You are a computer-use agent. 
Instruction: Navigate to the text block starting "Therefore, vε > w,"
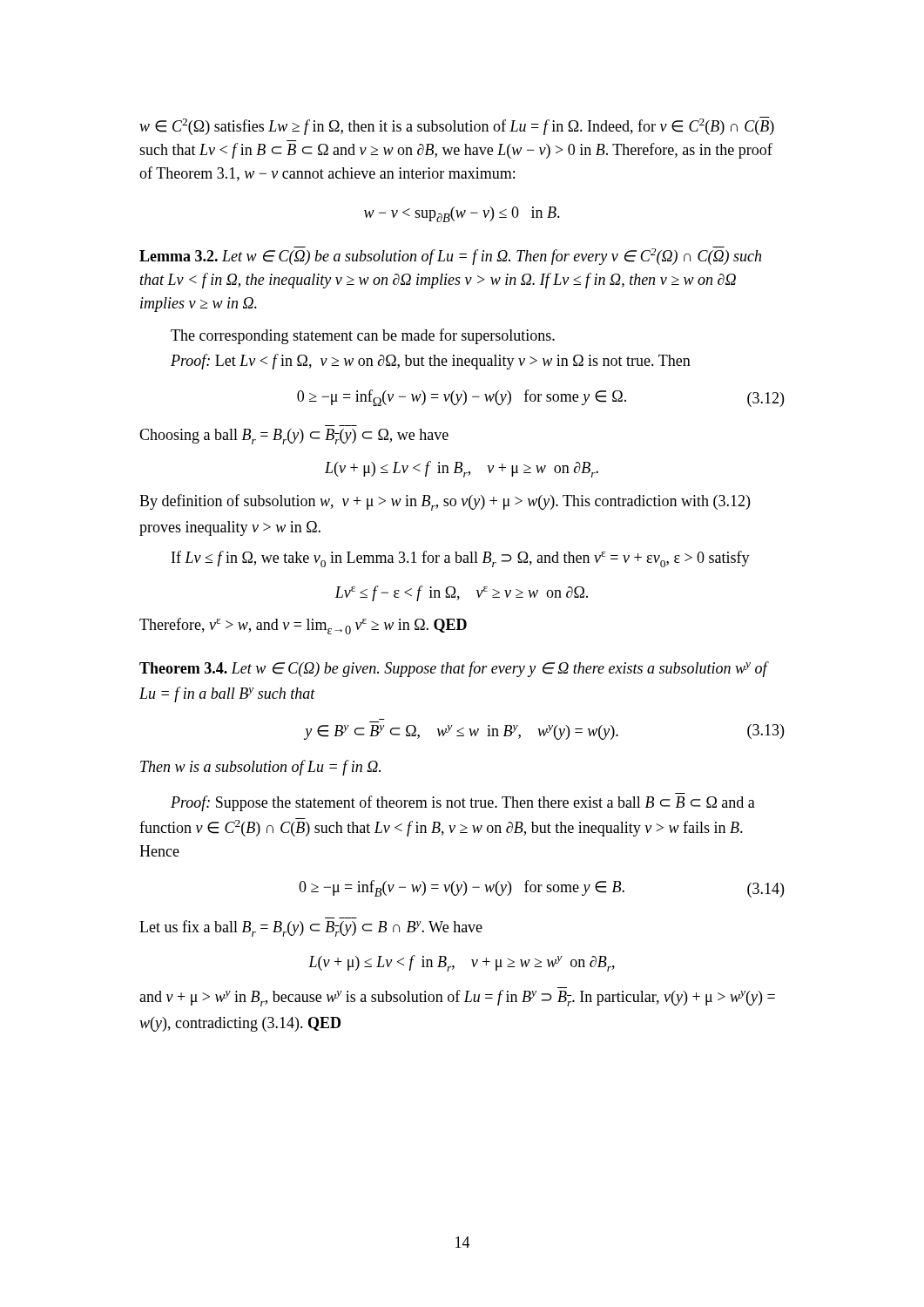[303, 625]
